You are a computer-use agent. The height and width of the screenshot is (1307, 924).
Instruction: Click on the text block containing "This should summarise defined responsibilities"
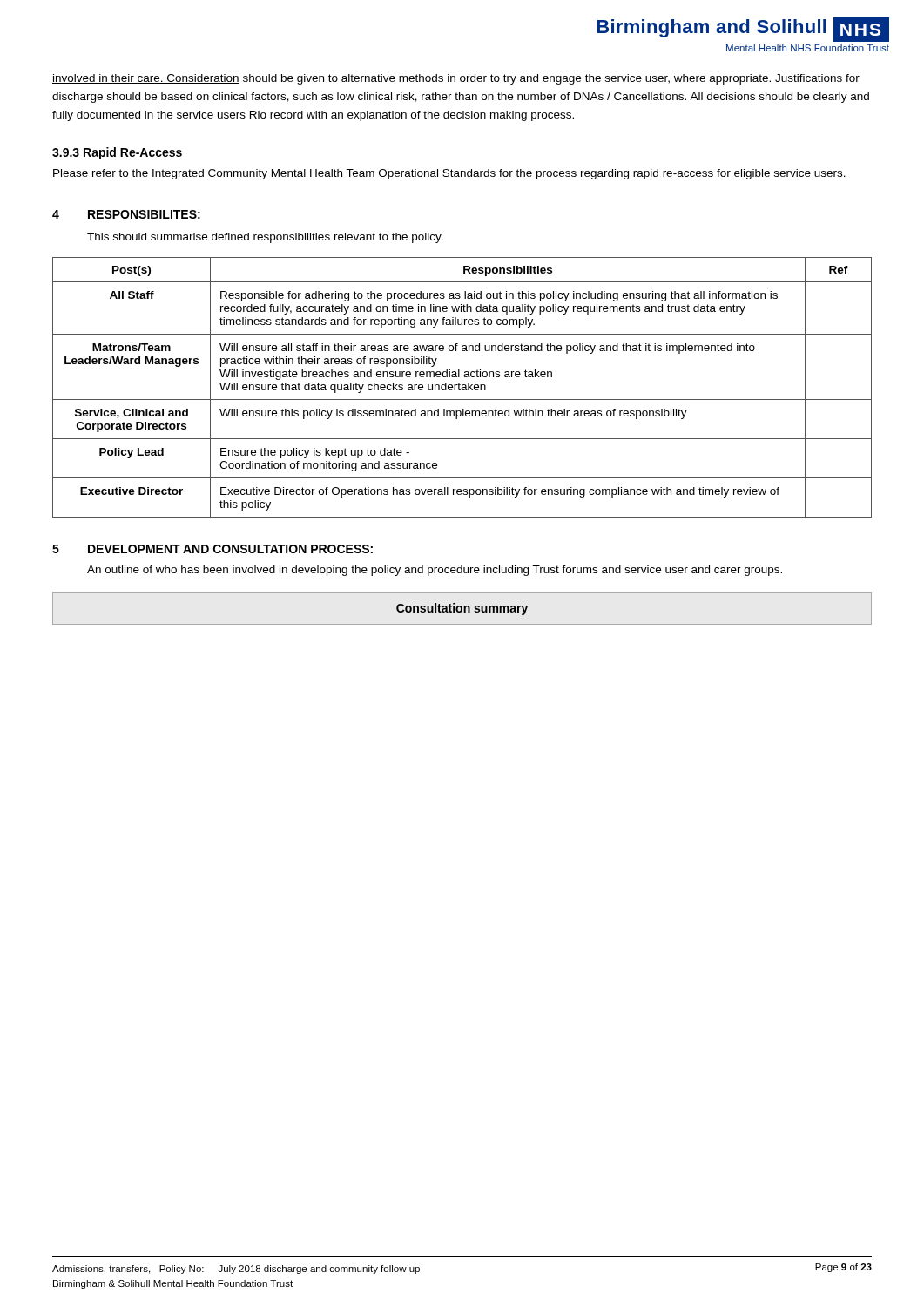pyautogui.click(x=265, y=236)
